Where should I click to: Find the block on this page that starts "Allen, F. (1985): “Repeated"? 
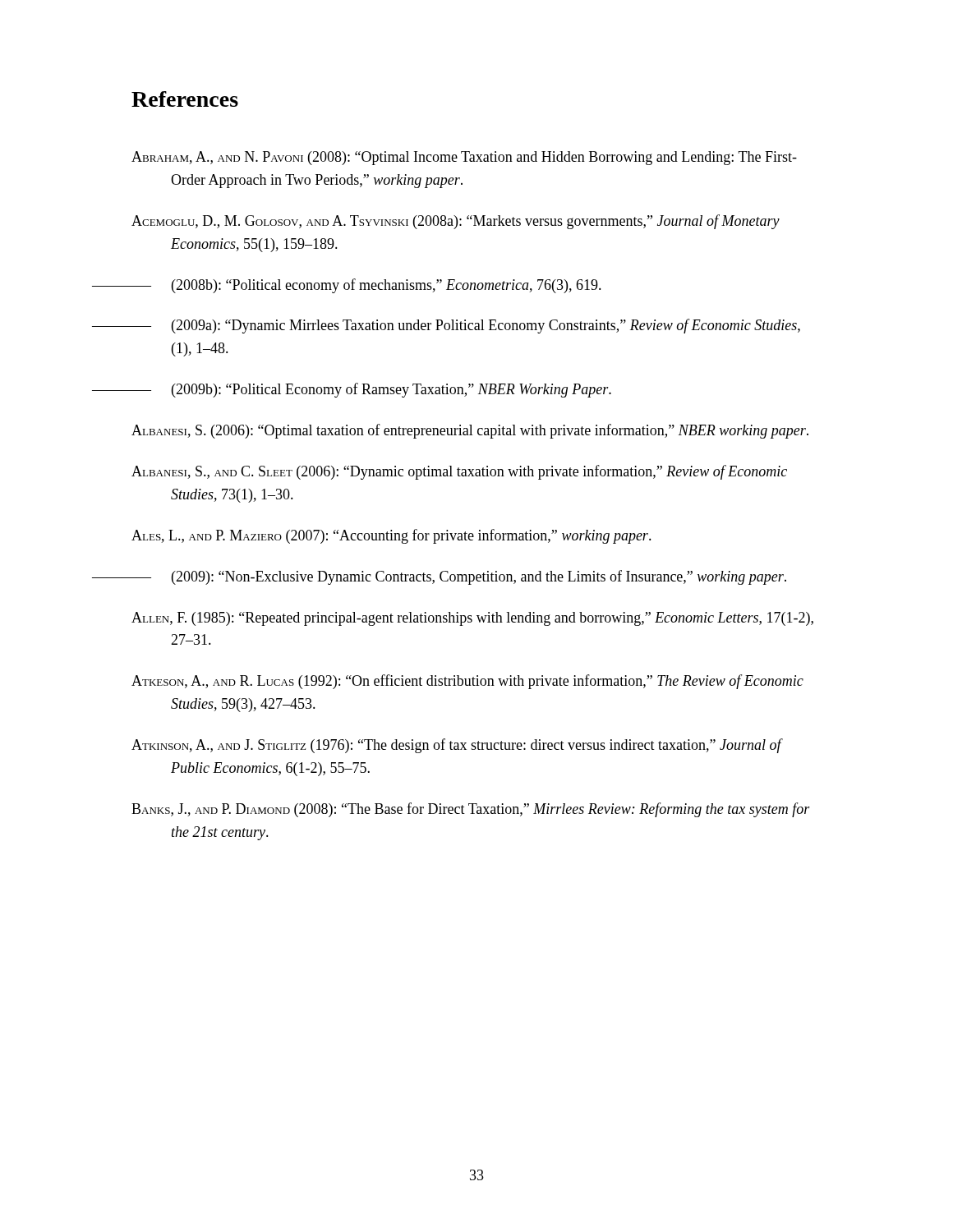pyautogui.click(x=473, y=629)
